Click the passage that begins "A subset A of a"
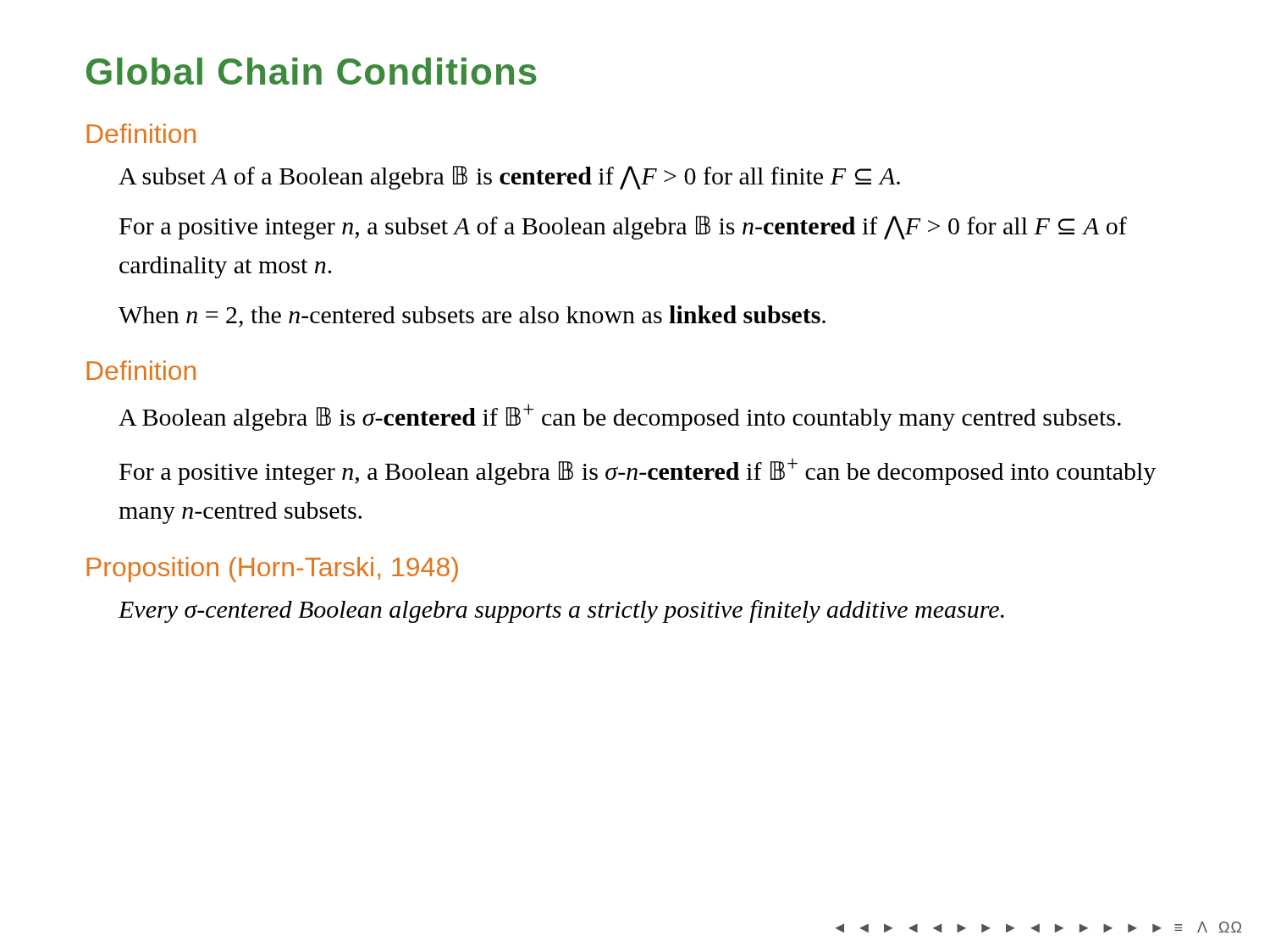This screenshot has height=952, width=1270. [x=652, y=245]
